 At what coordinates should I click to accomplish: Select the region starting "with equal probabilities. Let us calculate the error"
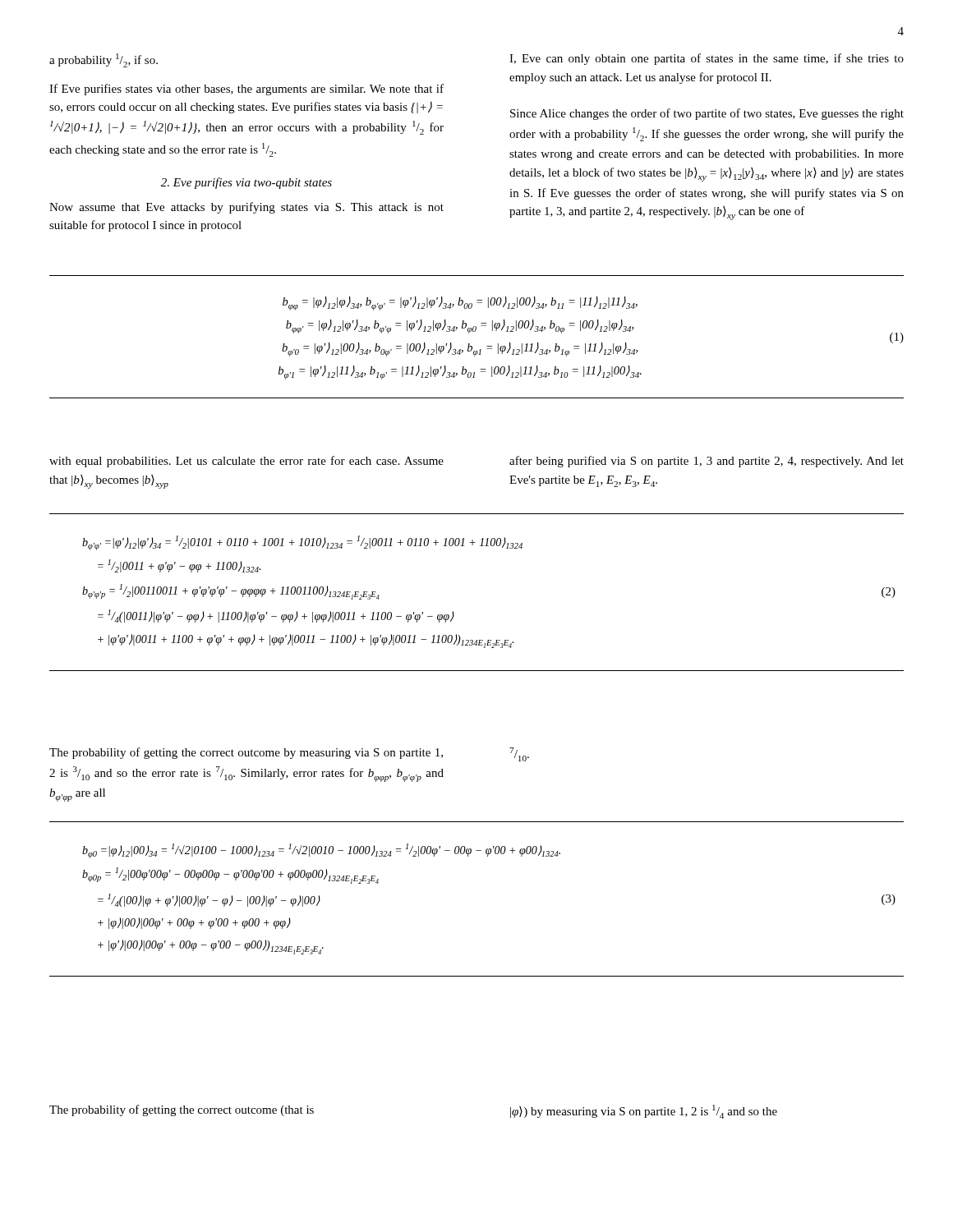(246, 471)
